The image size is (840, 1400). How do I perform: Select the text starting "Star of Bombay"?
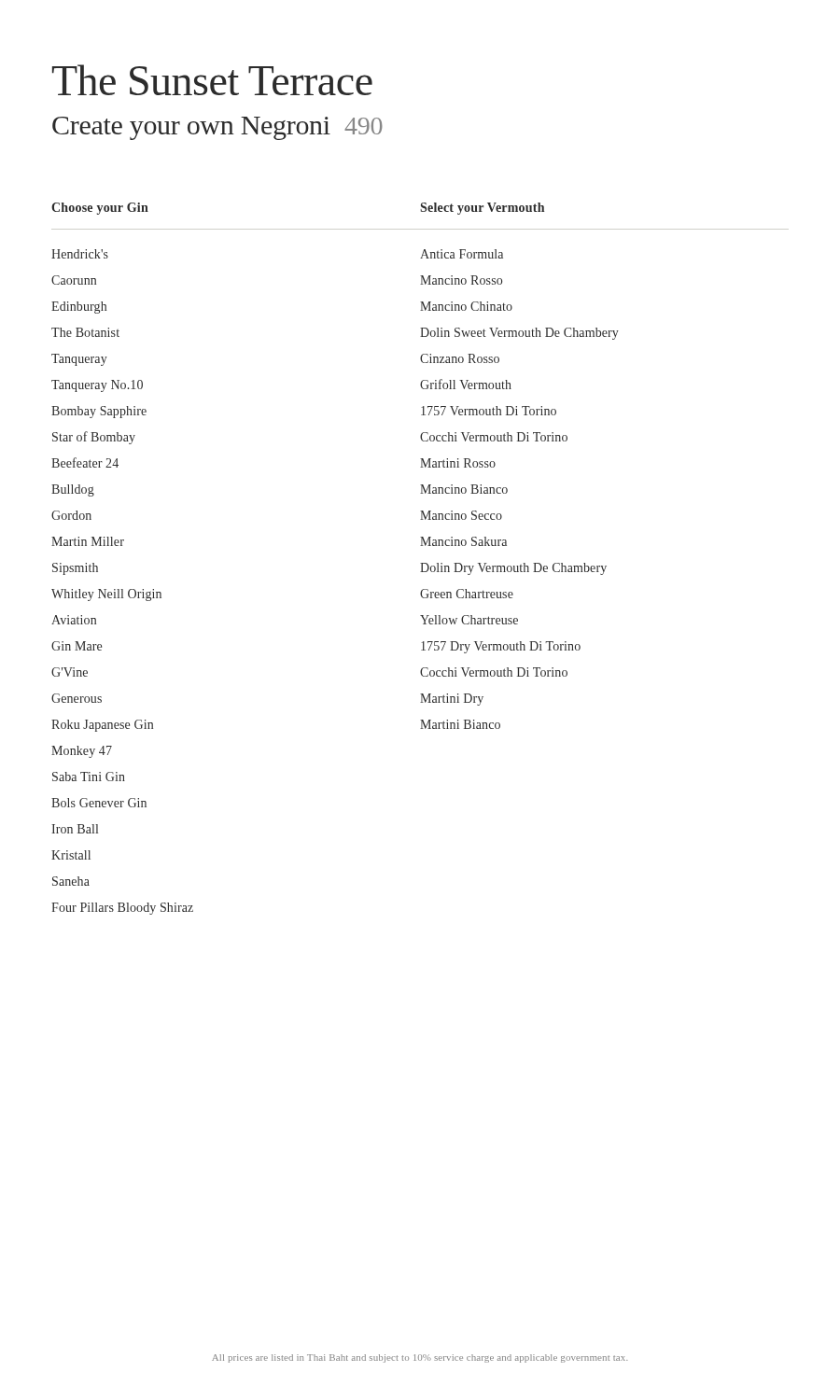point(94,438)
